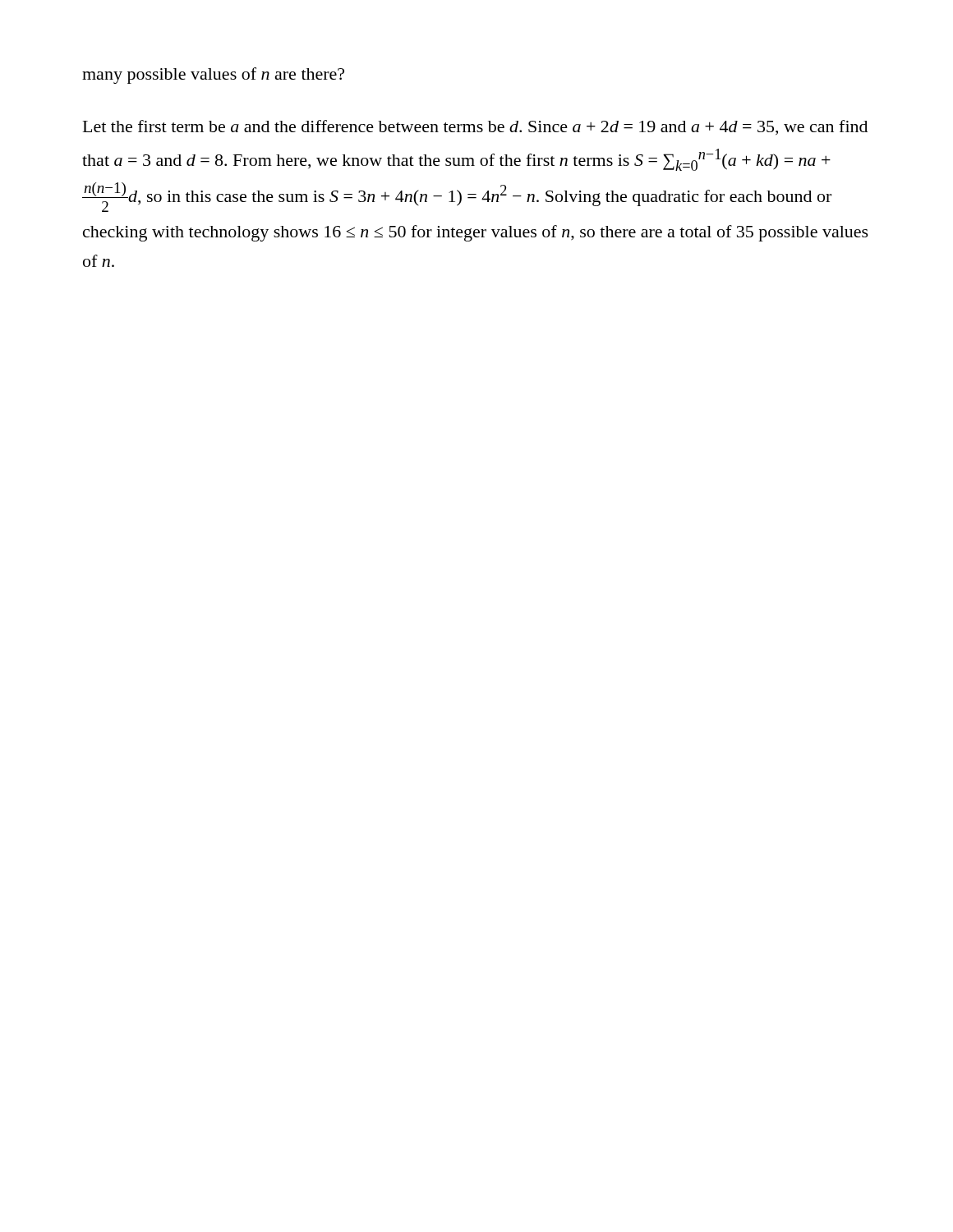Find the text block with the text "Let the first term be a and the"
953x1232 pixels.
coord(475,194)
